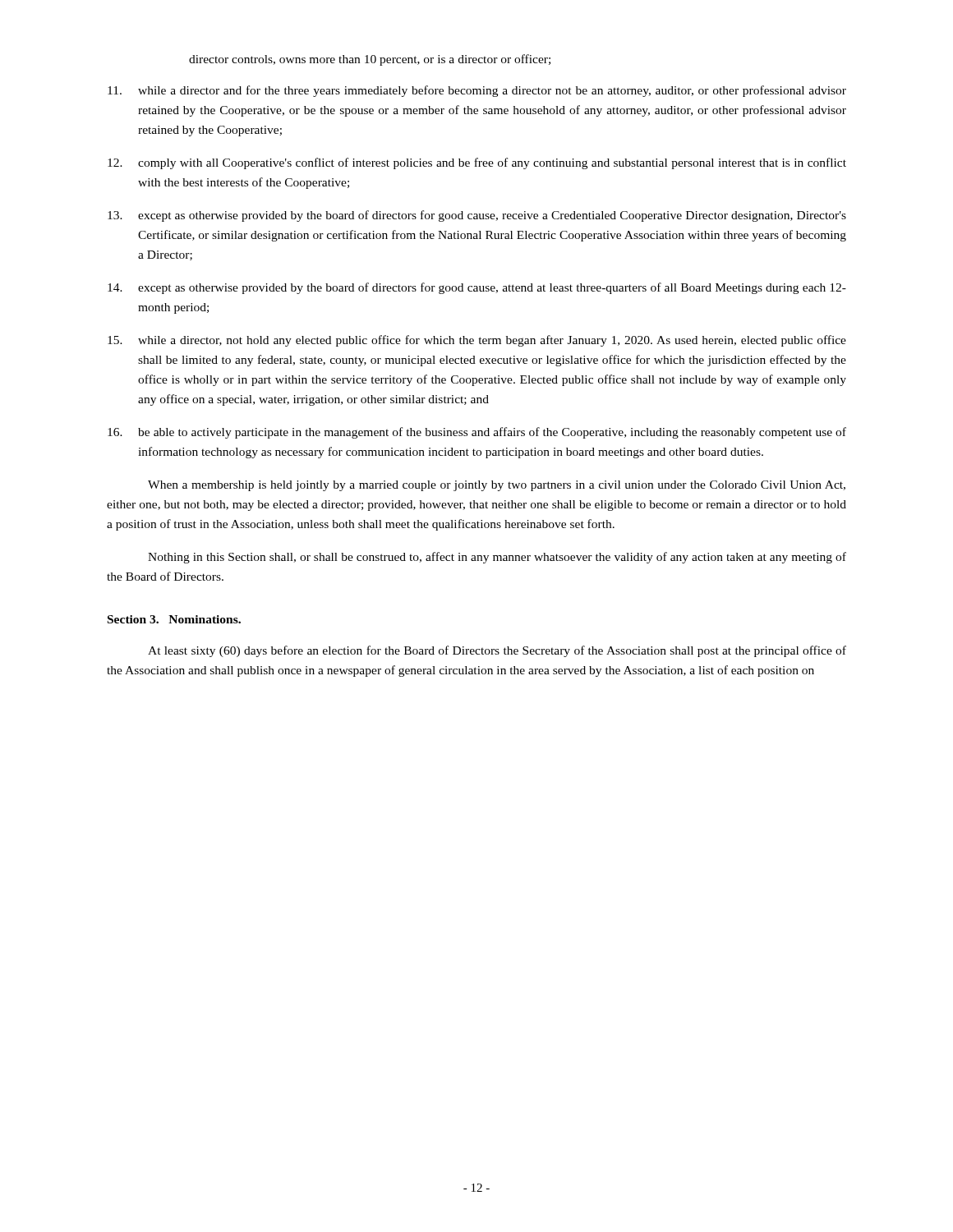Locate the region starting "Nothing in this Section shall, or shall be"
Screen dimensions: 1232x953
476,567
